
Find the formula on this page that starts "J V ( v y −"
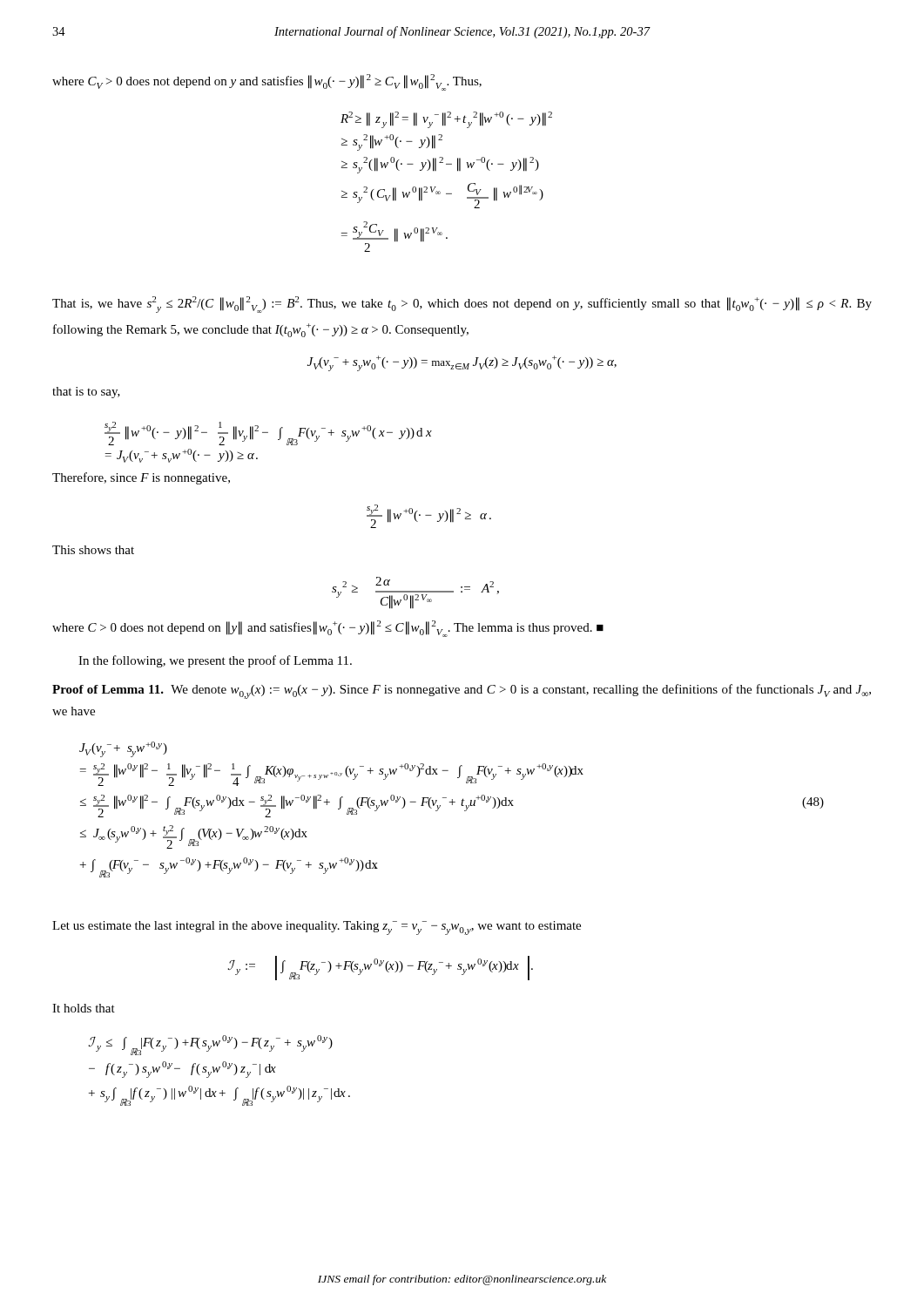(x=462, y=818)
